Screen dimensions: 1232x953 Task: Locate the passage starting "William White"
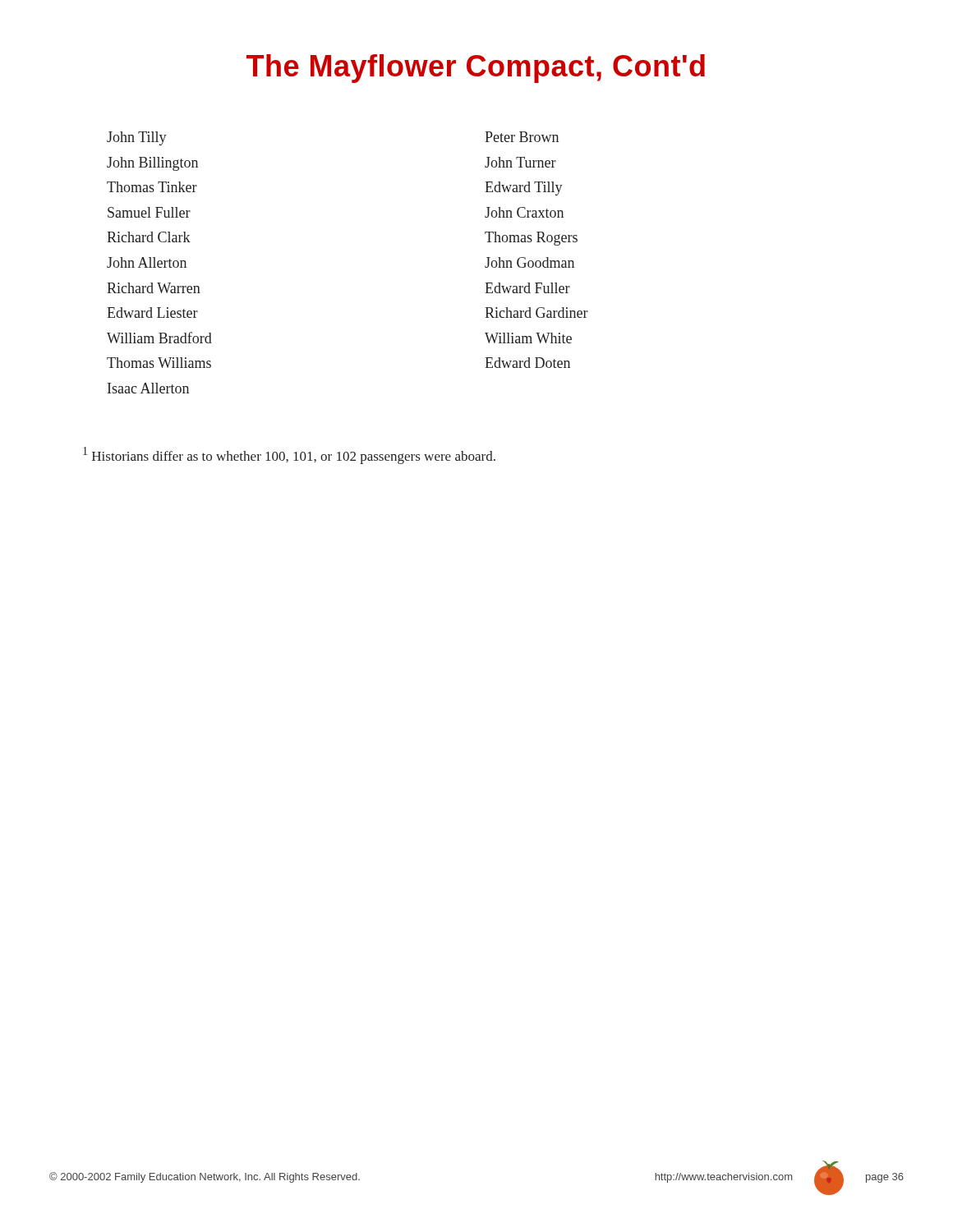tap(528, 338)
